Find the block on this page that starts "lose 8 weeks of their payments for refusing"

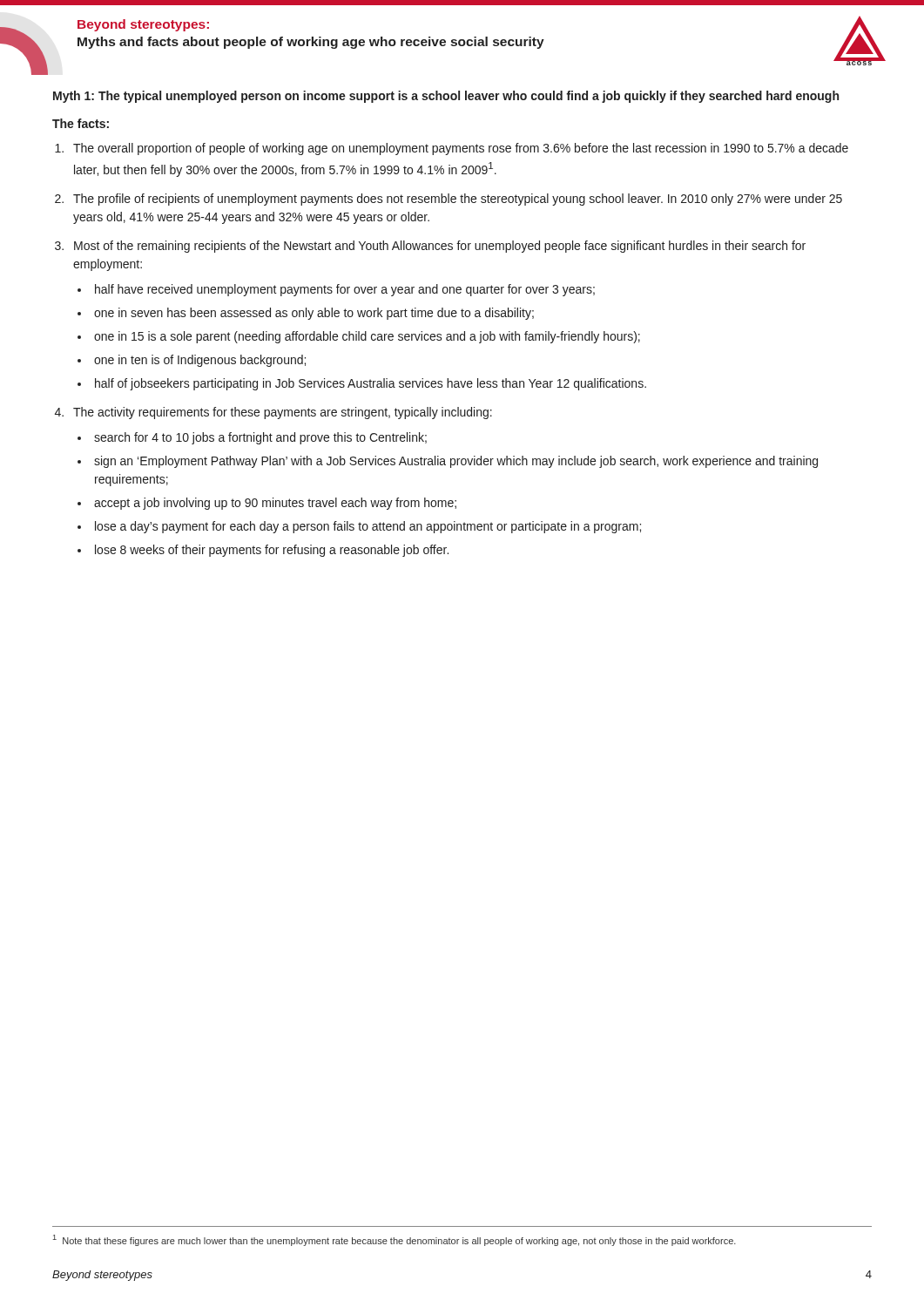272,550
